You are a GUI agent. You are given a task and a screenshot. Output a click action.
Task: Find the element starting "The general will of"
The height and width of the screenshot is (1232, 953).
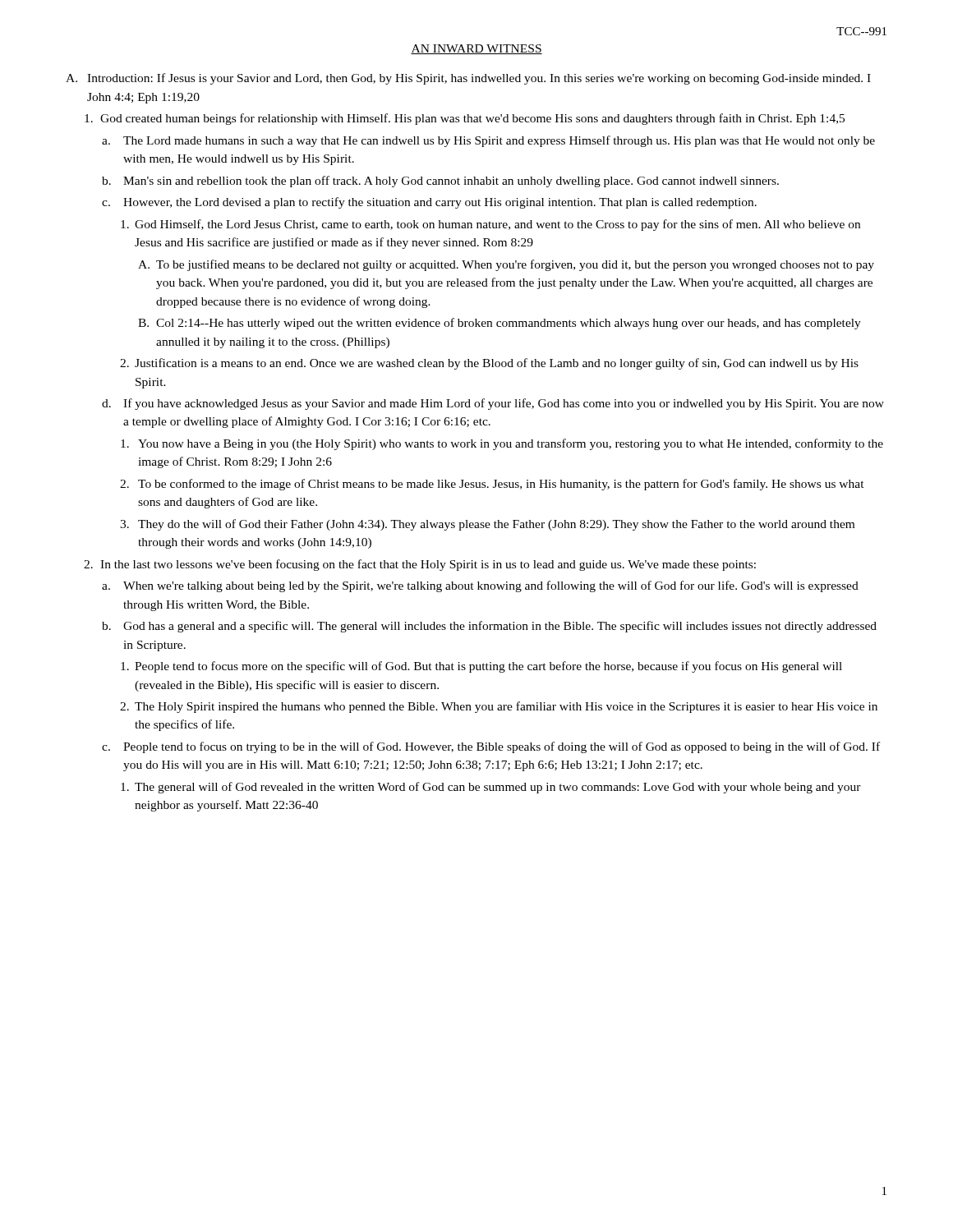504,796
